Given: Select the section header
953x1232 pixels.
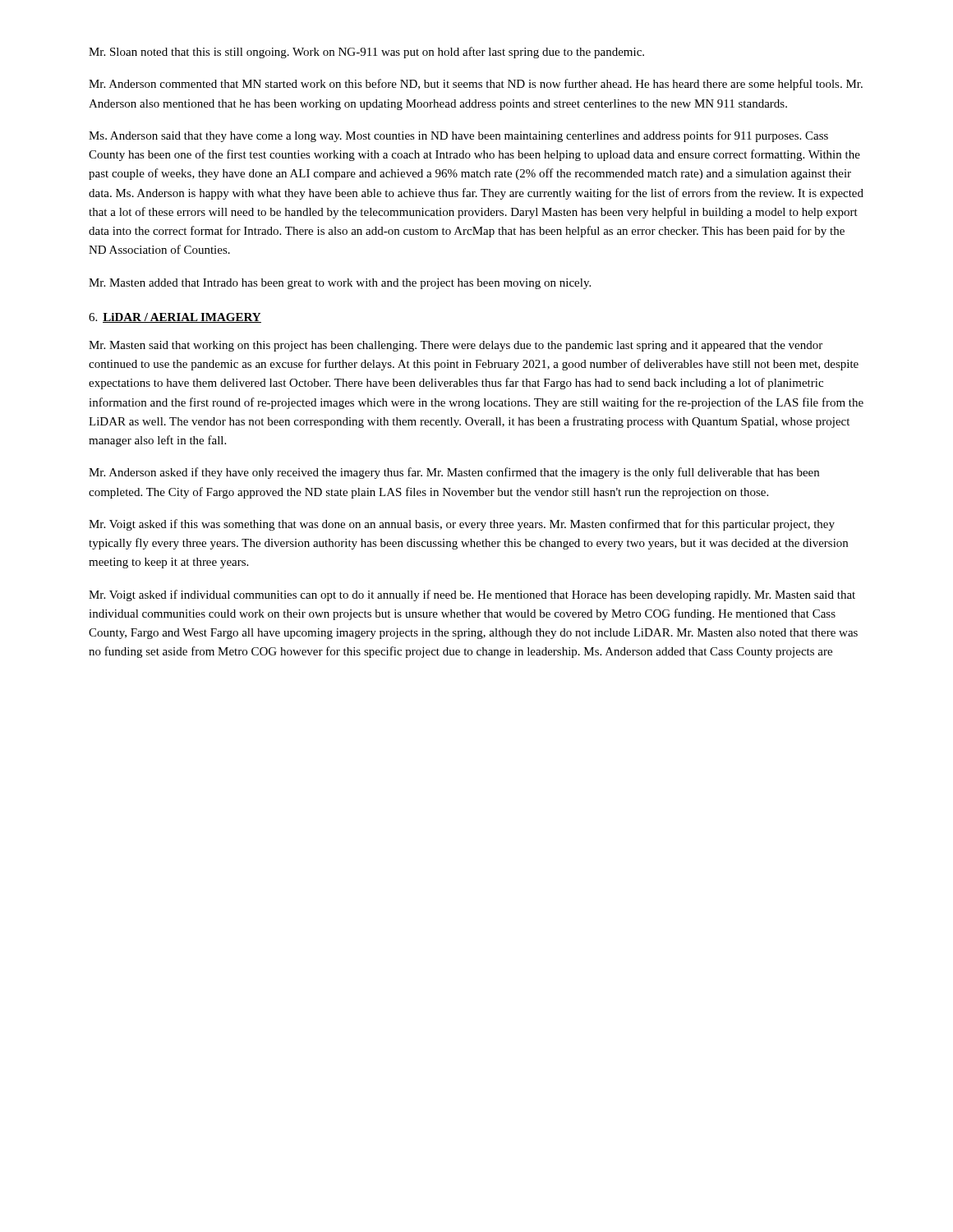Looking at the screenshot, I should [175, 317].
